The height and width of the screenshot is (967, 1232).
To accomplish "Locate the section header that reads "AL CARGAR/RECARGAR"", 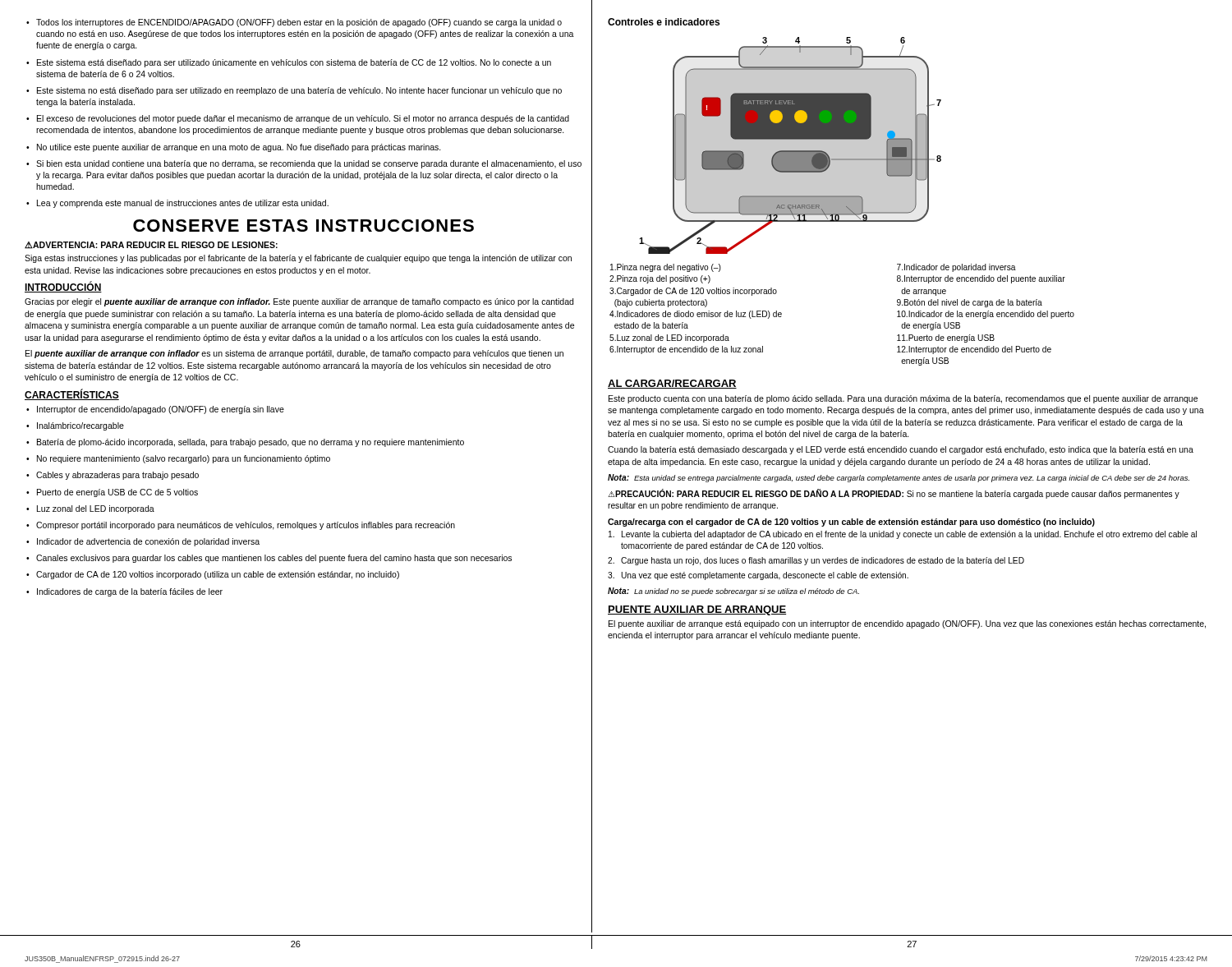I will pyautogui.click(x=672, y=384).
